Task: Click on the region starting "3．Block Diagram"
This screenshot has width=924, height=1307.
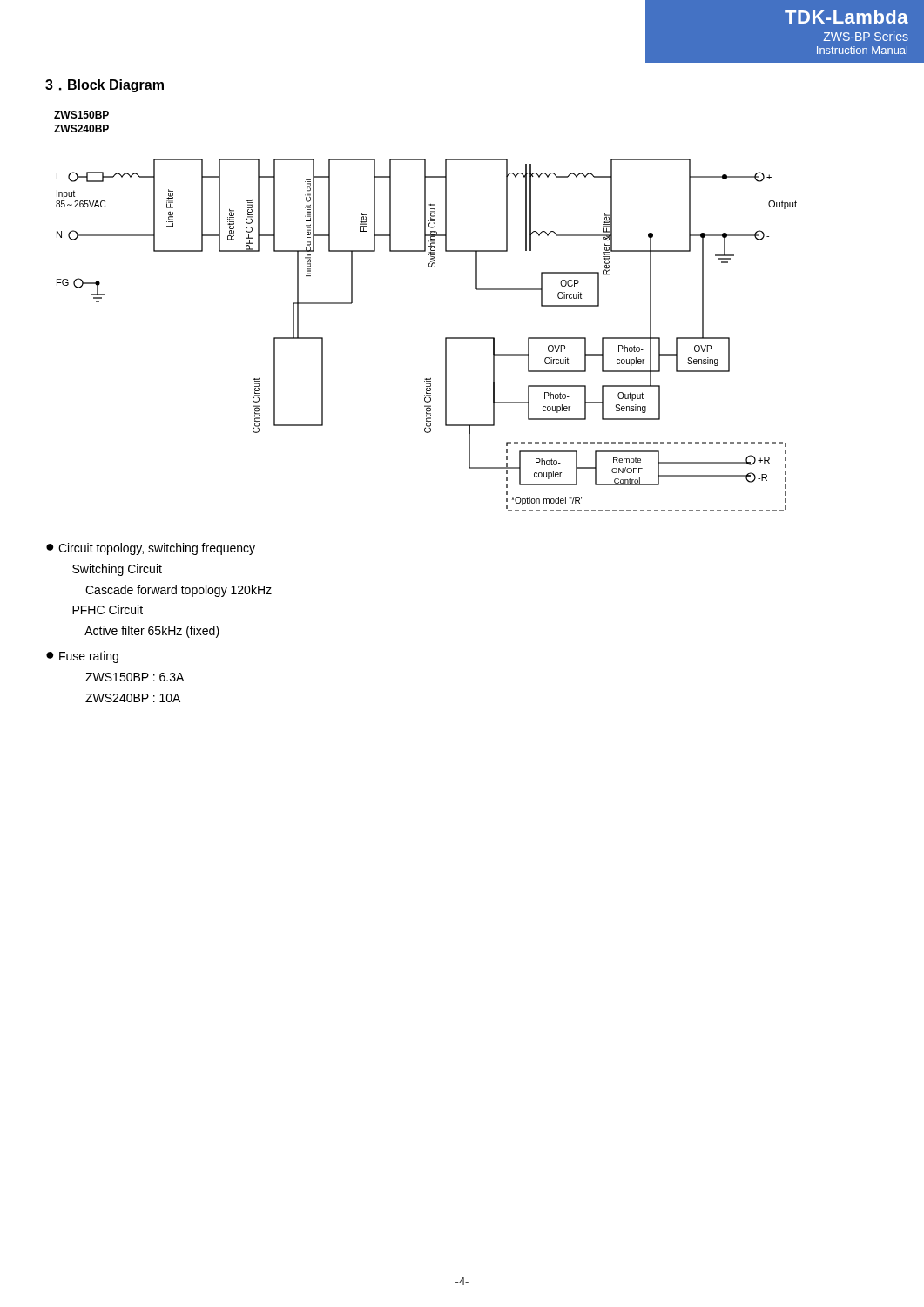Action: pyautogui.click(x=105, y=85)
